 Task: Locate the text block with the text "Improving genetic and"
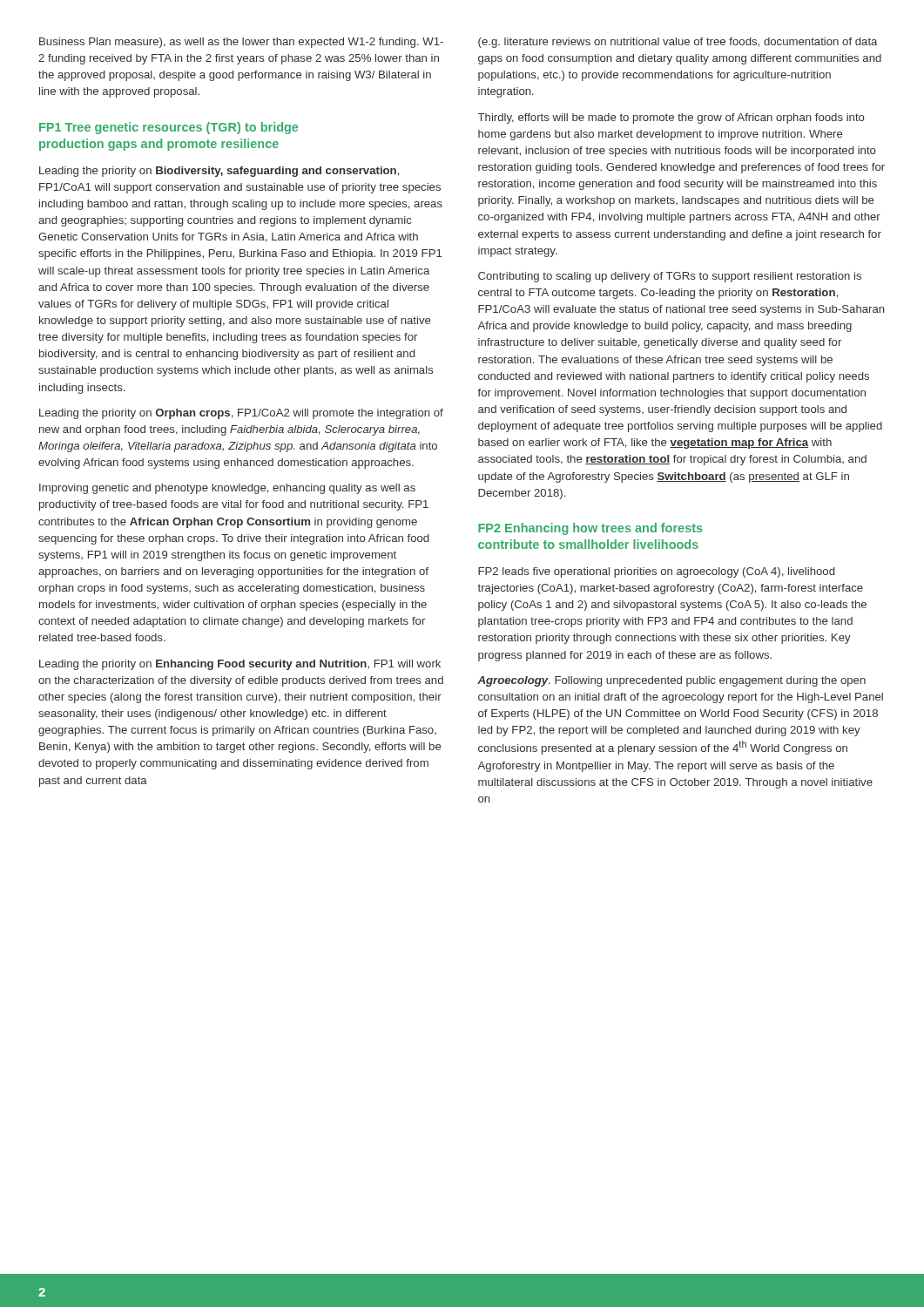pyautogui.click(x=242, y=563)
